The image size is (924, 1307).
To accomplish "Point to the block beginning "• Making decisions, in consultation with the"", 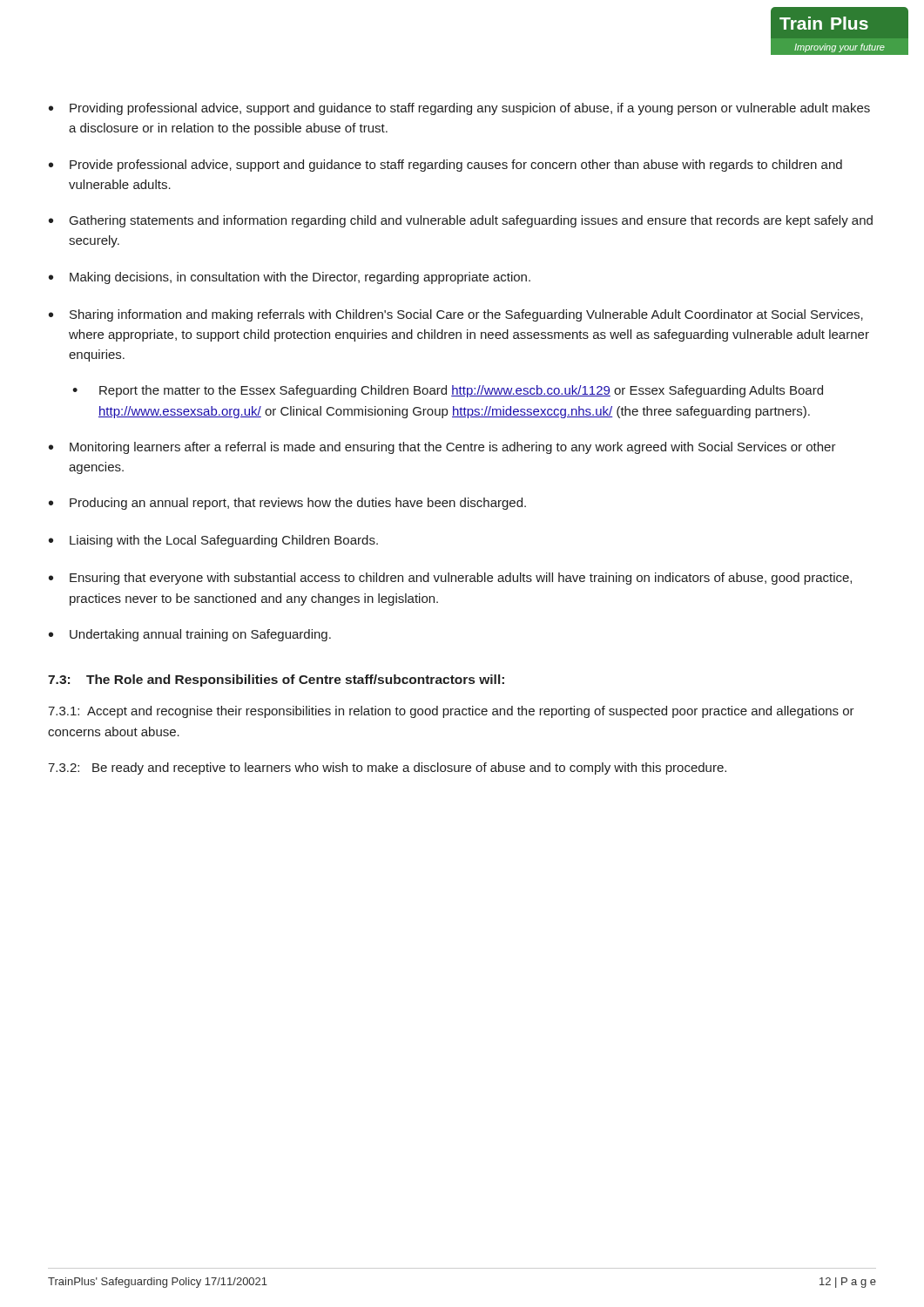I will (462, 277).
